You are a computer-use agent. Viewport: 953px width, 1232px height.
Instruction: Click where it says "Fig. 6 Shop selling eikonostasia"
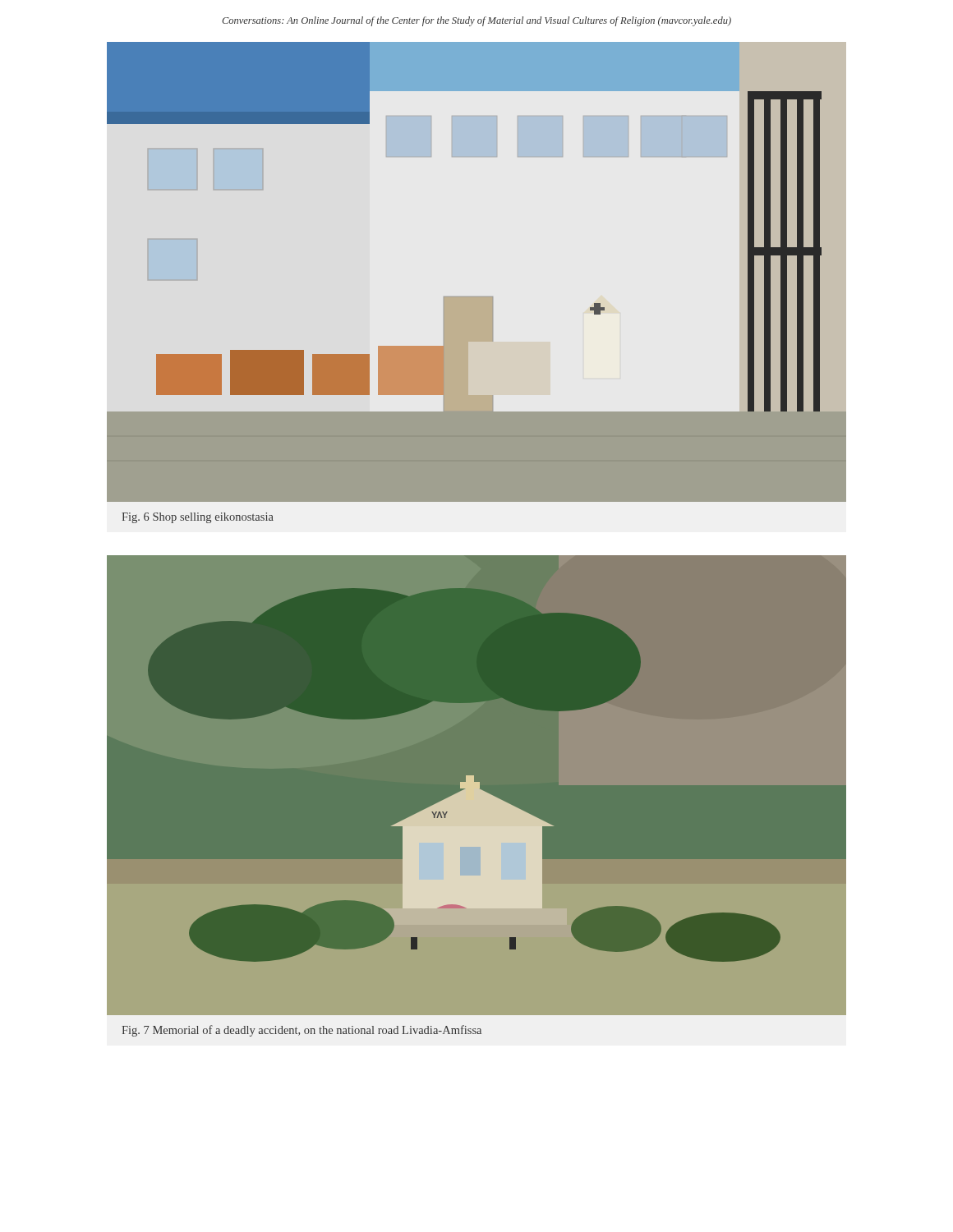(198, 517)
